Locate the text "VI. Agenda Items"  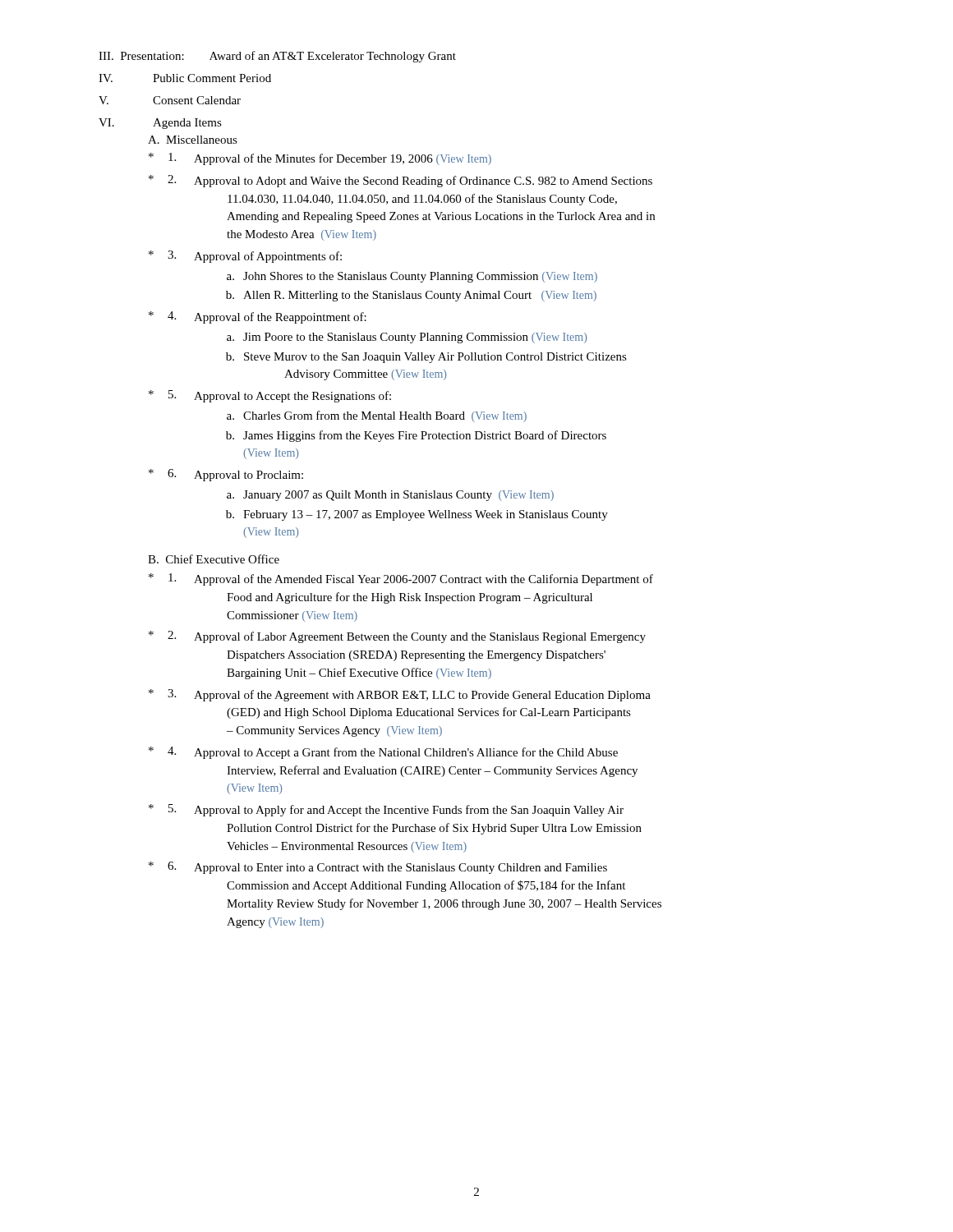click(160, 124)
